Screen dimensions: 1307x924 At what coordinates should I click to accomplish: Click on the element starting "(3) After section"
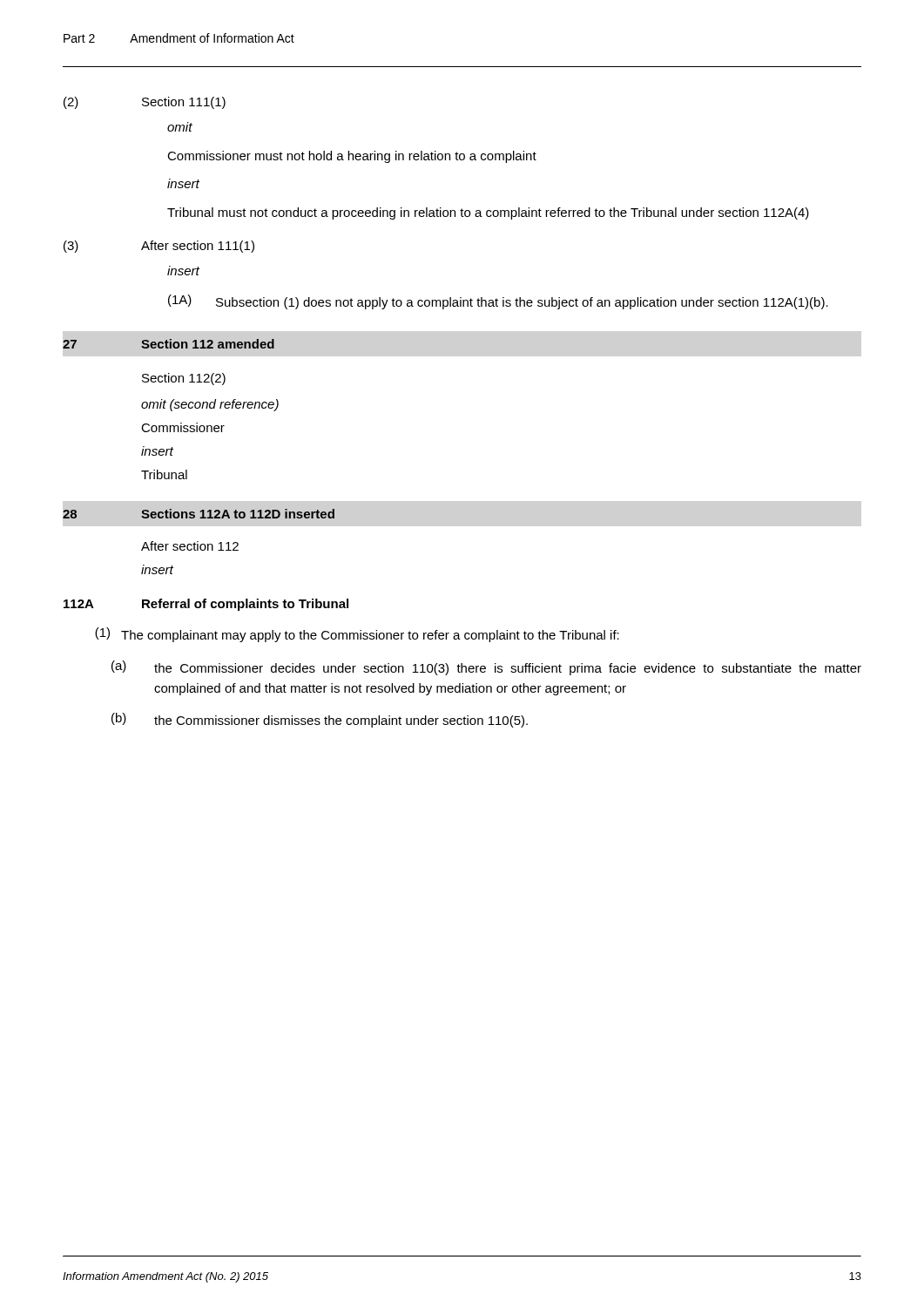point(159,247)
